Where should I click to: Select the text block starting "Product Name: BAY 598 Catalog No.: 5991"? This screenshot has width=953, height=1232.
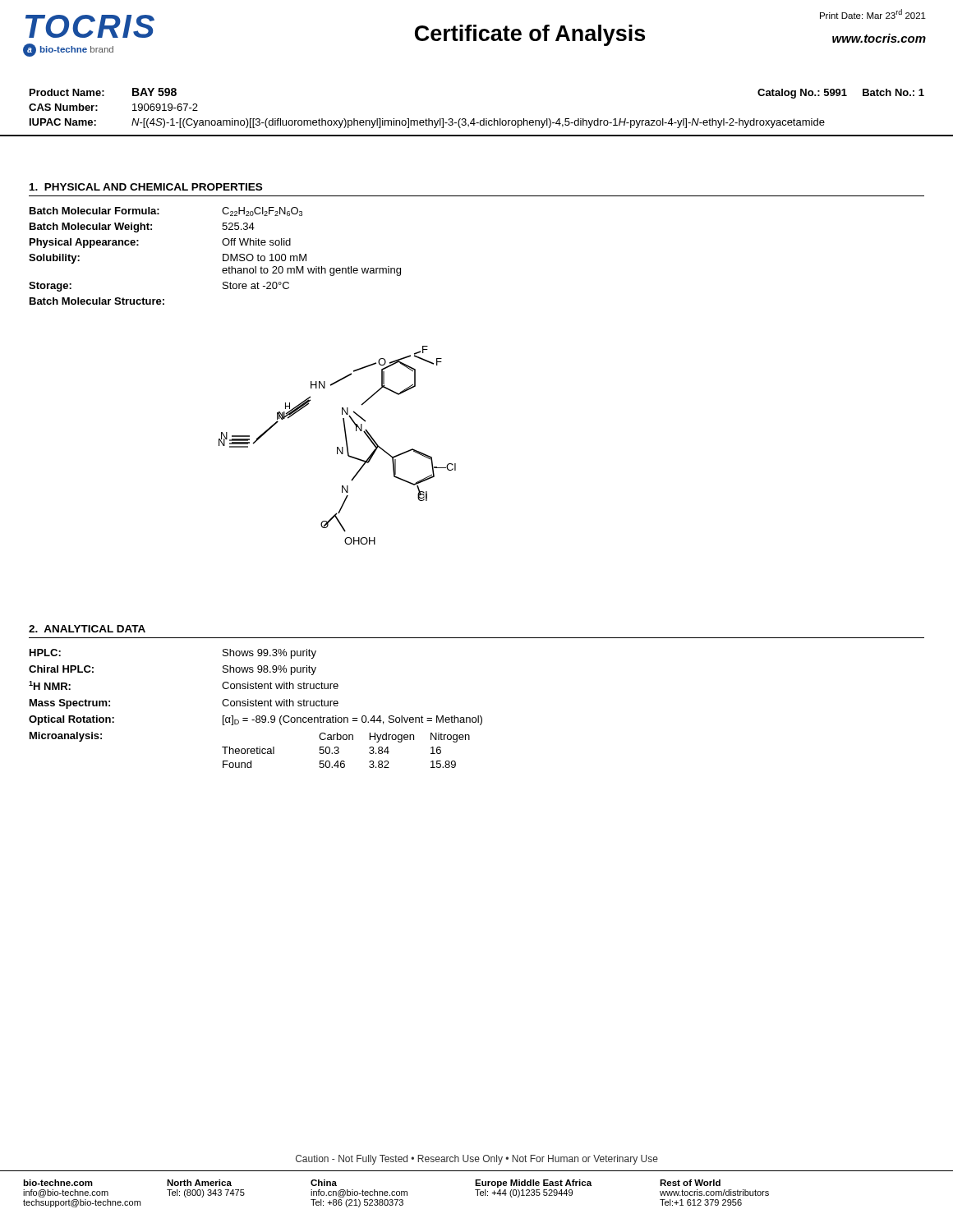coord(67,93)
